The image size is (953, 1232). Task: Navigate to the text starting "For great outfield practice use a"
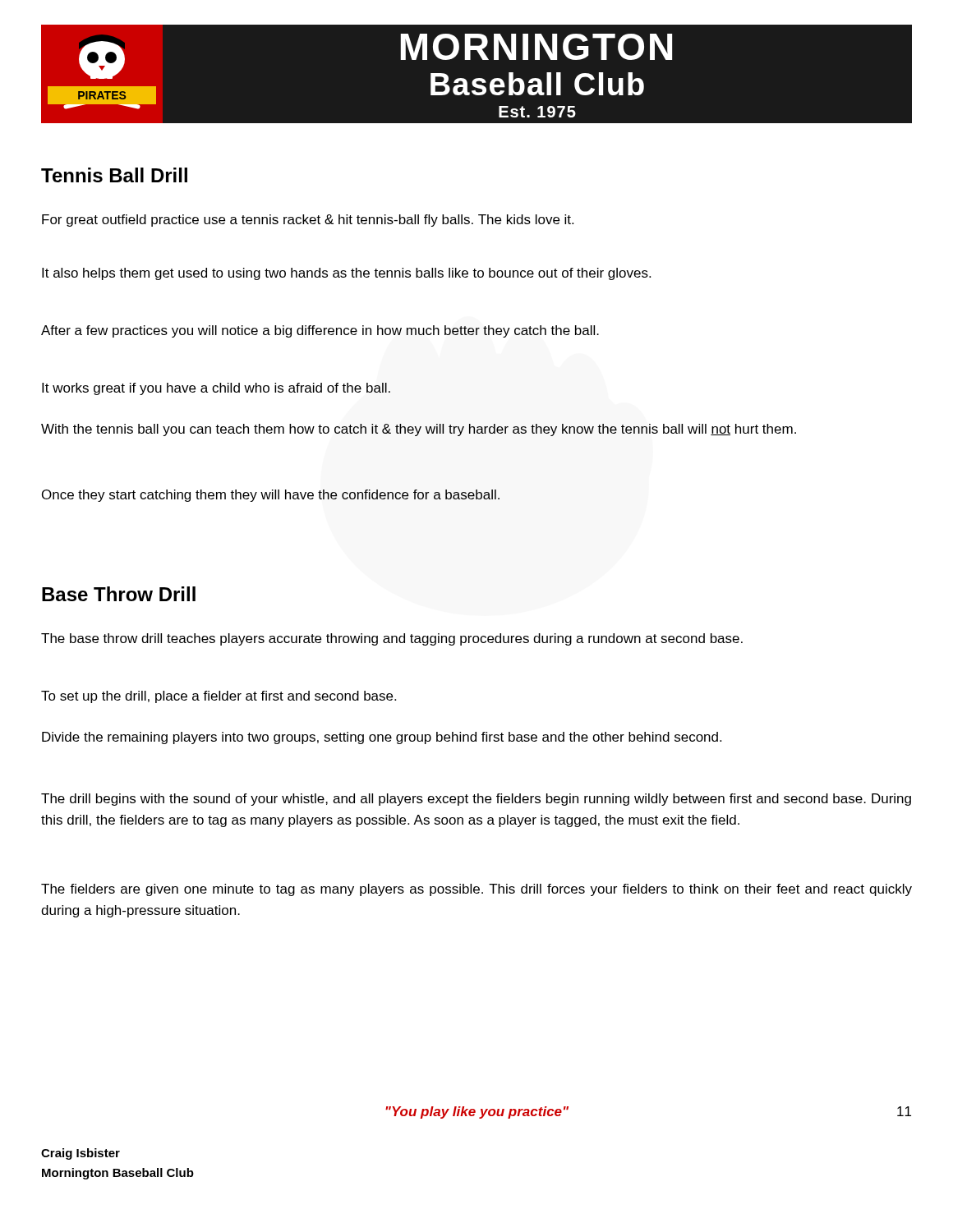pyautogui.click(x=308, y=220)
